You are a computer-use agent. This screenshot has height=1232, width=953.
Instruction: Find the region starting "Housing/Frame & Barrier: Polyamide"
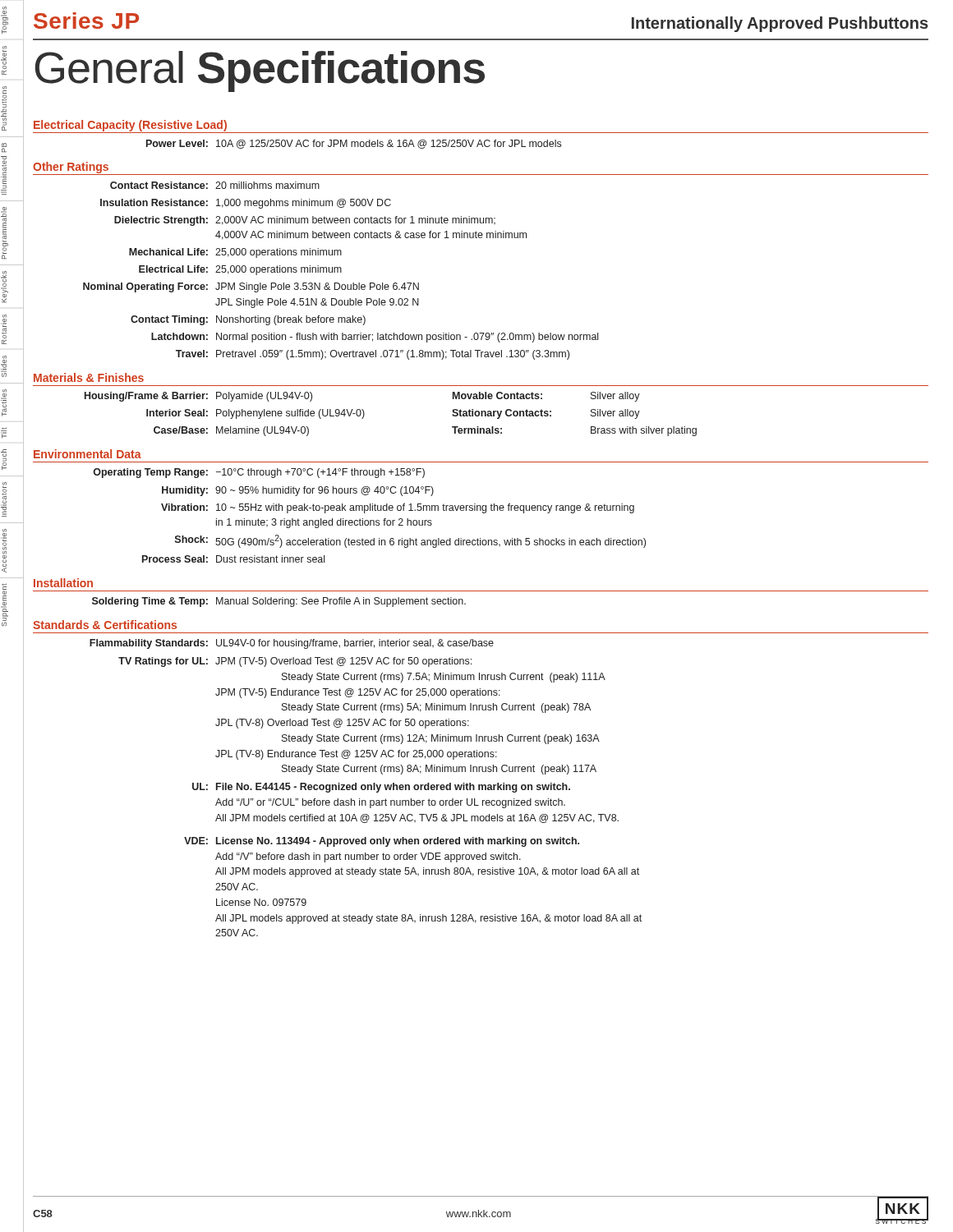[481, 413]
